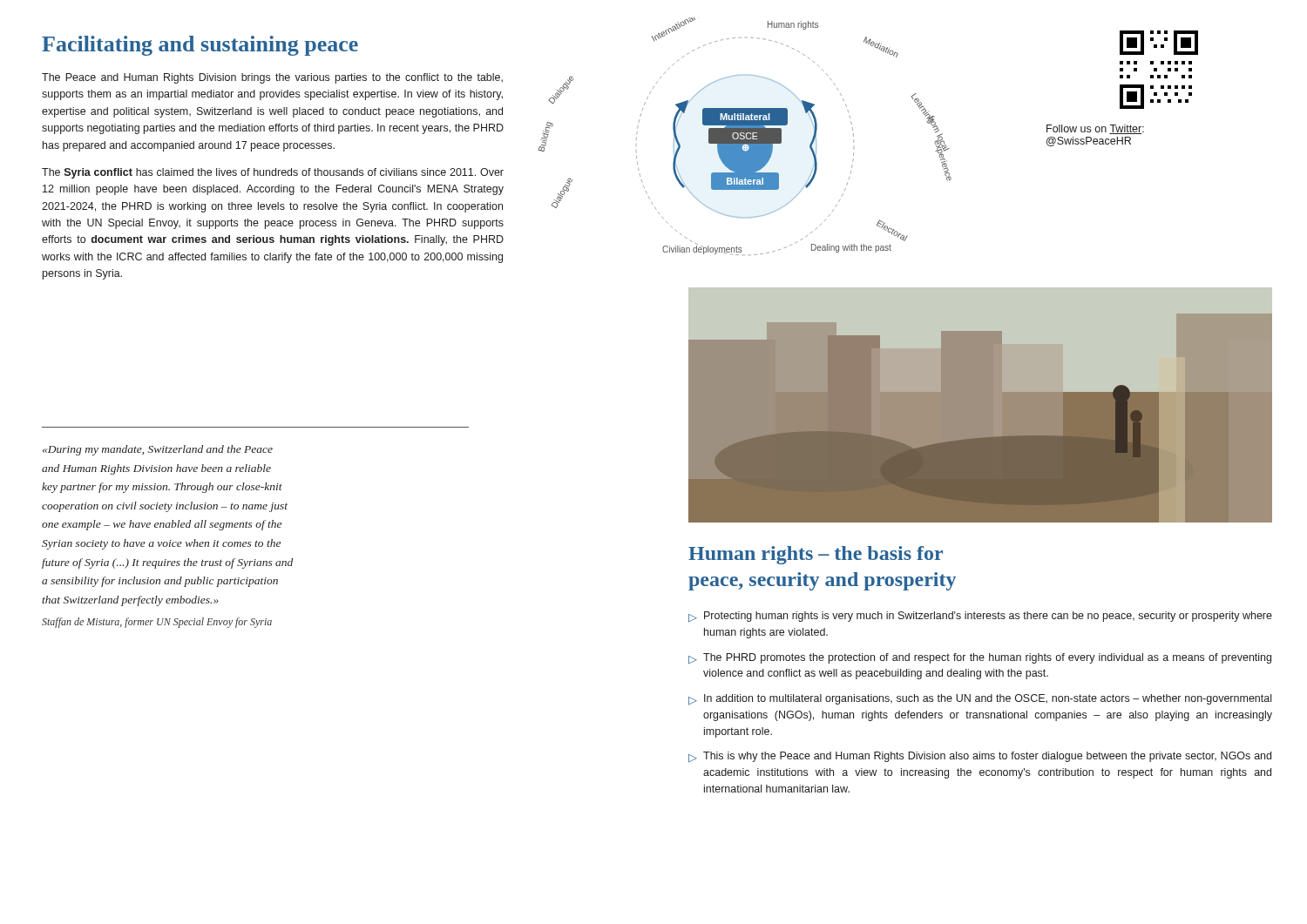Locate the caption
Image resolution: width=1307 pixels, height=924 pixels.
(x=157, y=622)
